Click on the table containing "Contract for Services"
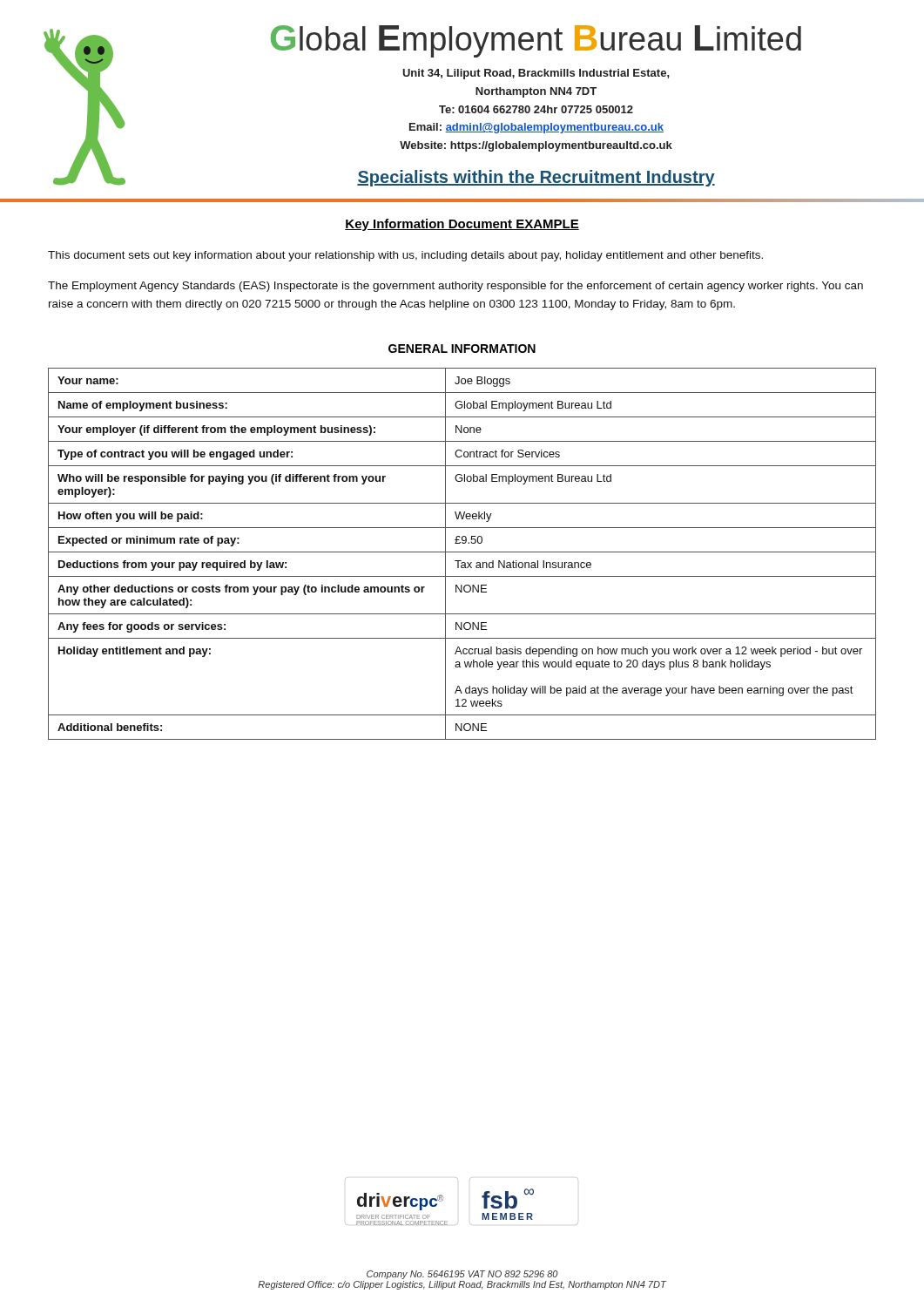Image resolution: width=924 pixels, height=1307 pixels. (x=462, y=554)
